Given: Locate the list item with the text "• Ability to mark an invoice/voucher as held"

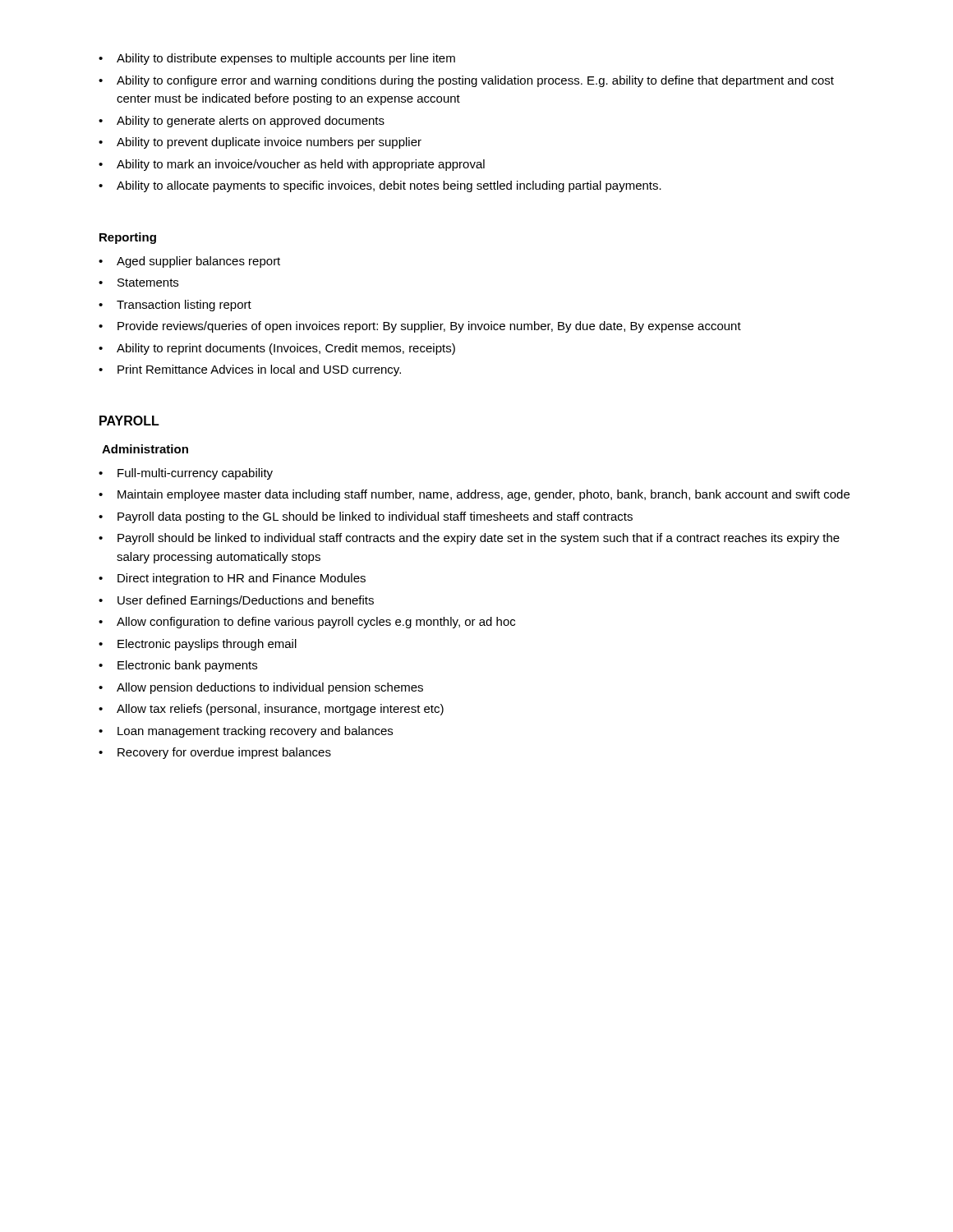Looking at the screenshot, I should [476, 164].
